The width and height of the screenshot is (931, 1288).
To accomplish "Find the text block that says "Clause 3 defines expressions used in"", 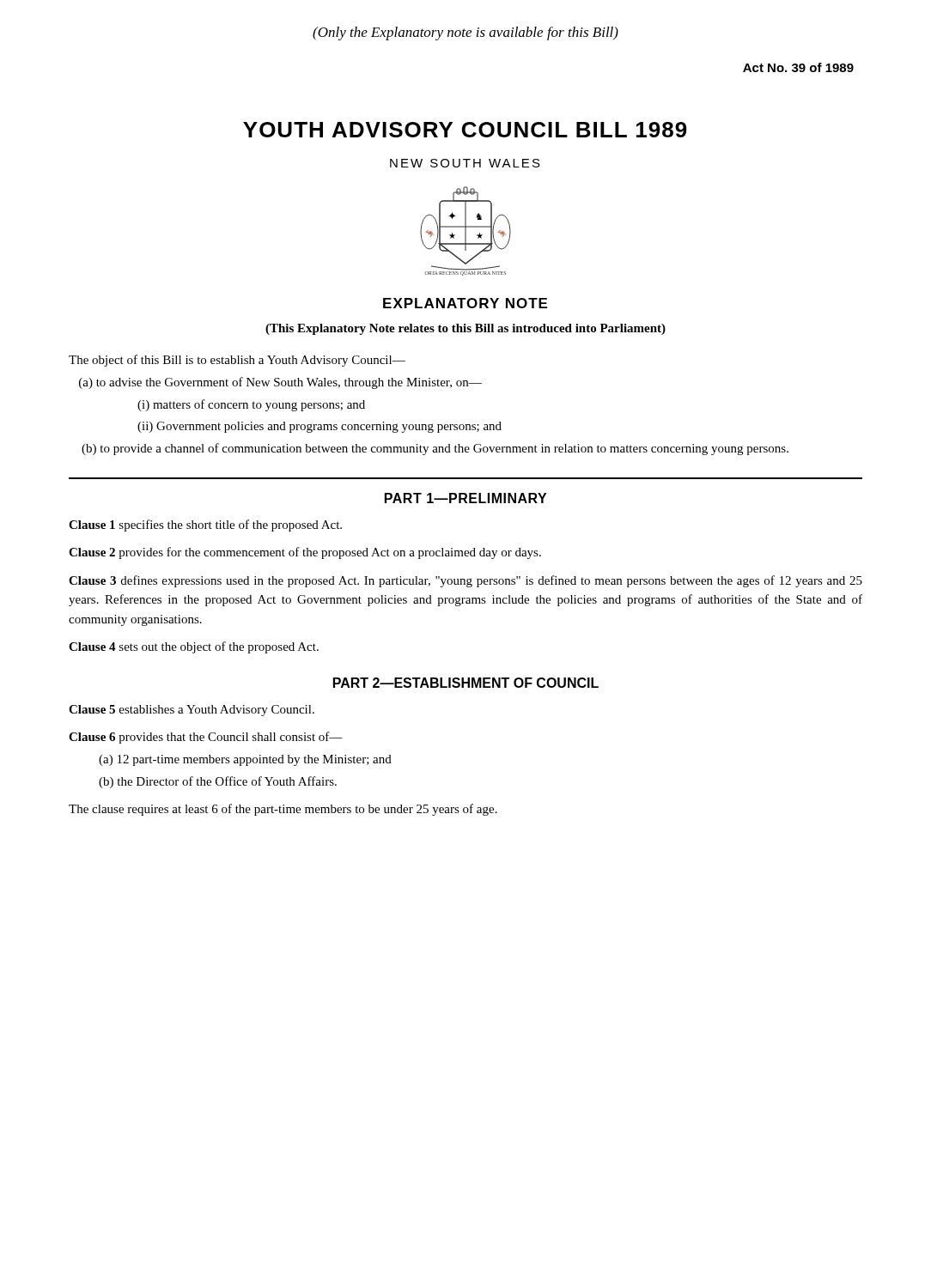I will tap(466, 600).
